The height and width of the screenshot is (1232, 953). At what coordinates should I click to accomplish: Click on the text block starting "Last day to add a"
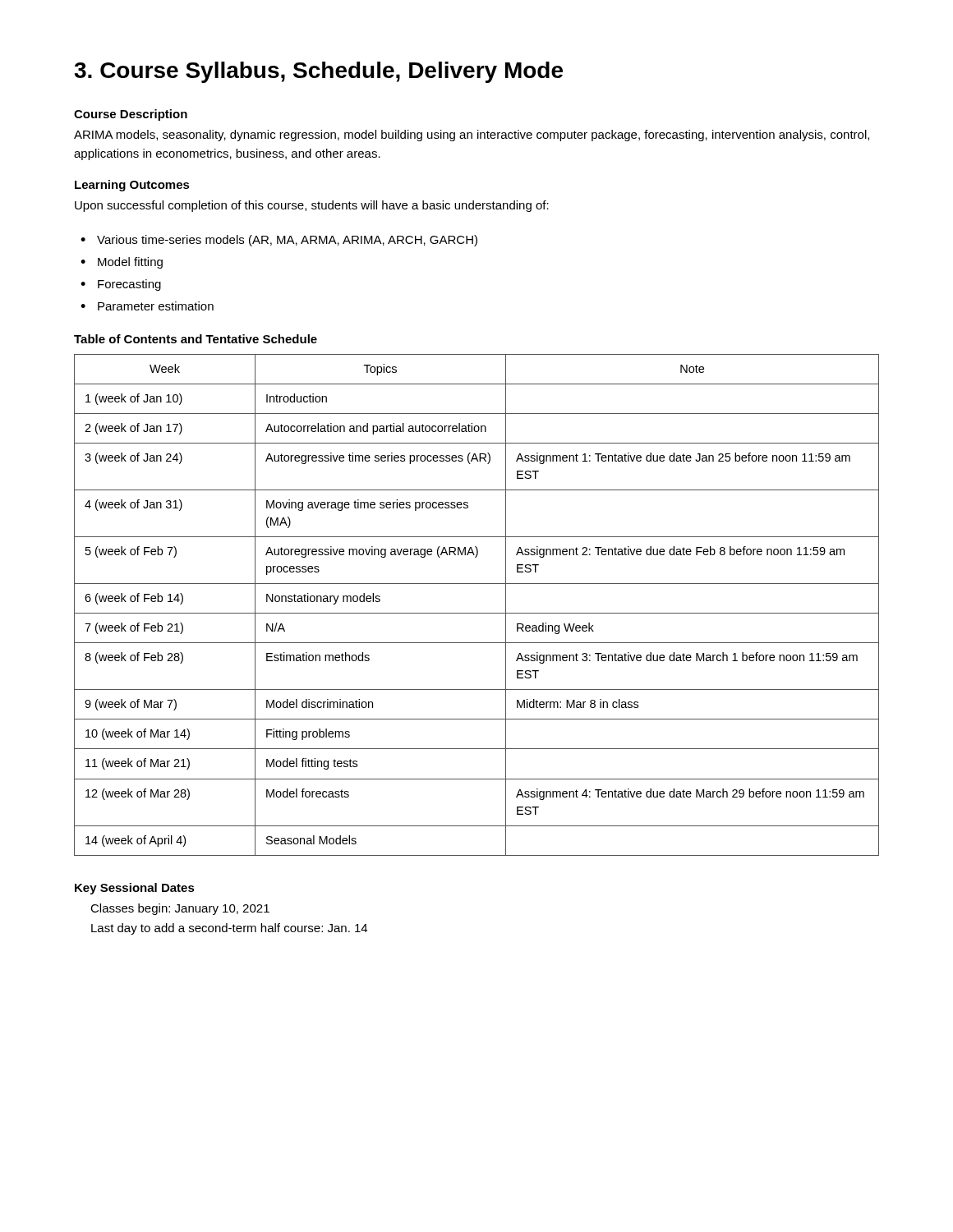tap(229, 928)
